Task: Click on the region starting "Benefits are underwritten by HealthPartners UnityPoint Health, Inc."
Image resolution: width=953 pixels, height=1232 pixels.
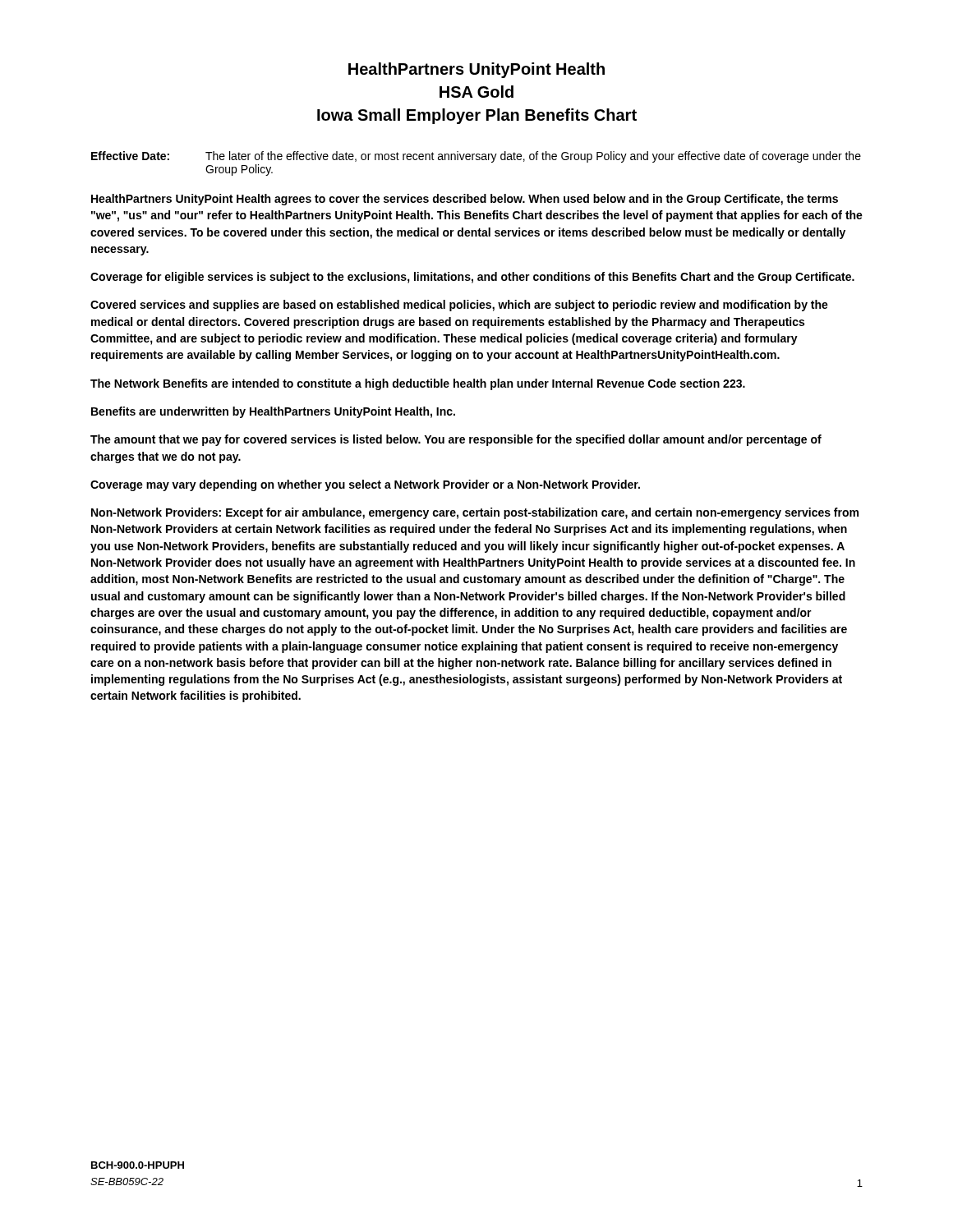Action: pyautogui.click(x=273, y=411)
